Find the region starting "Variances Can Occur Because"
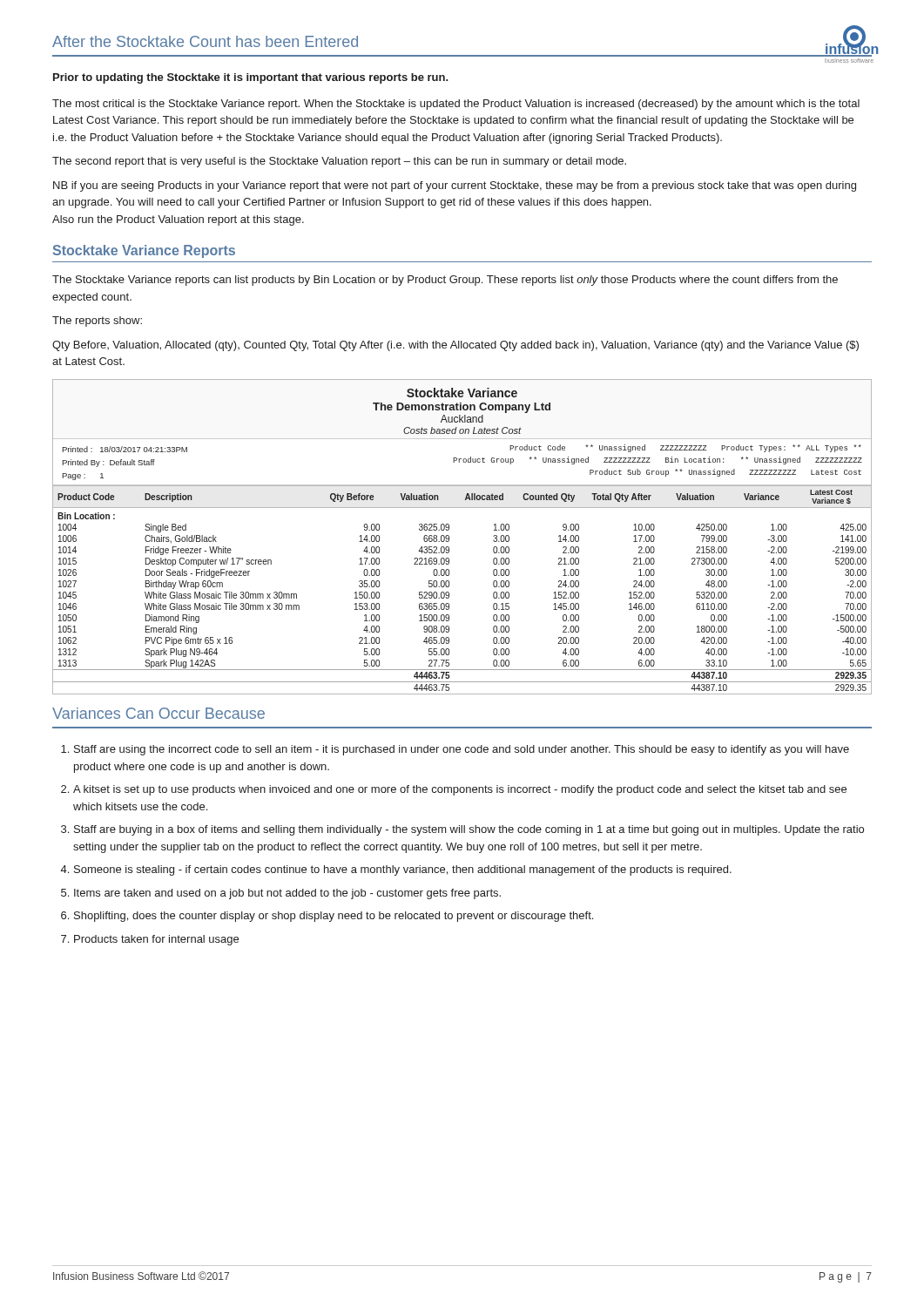The width and height of the screenshot is (924, 1307). click(462, 717)
